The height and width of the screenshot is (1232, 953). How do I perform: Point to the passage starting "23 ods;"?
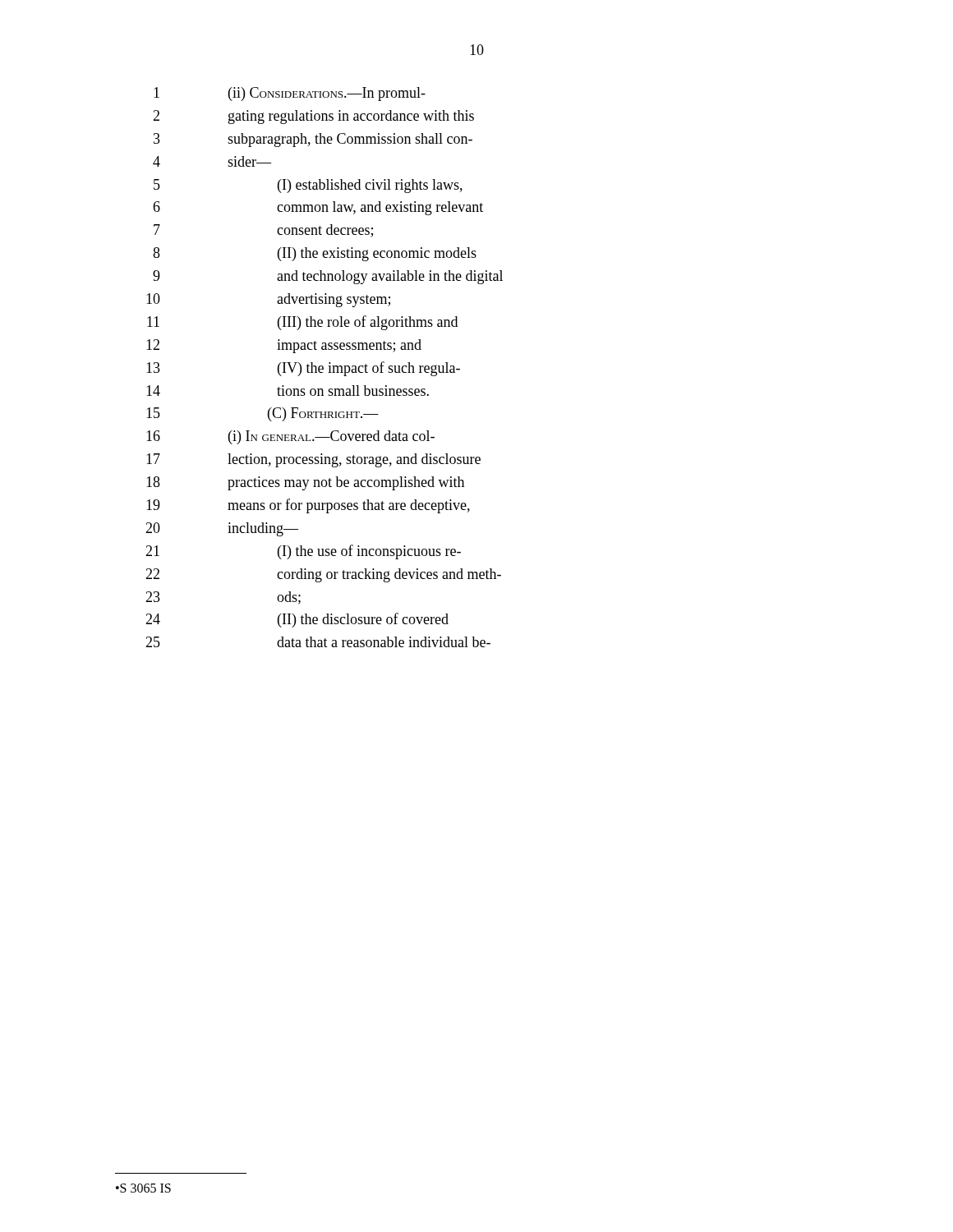149,598
